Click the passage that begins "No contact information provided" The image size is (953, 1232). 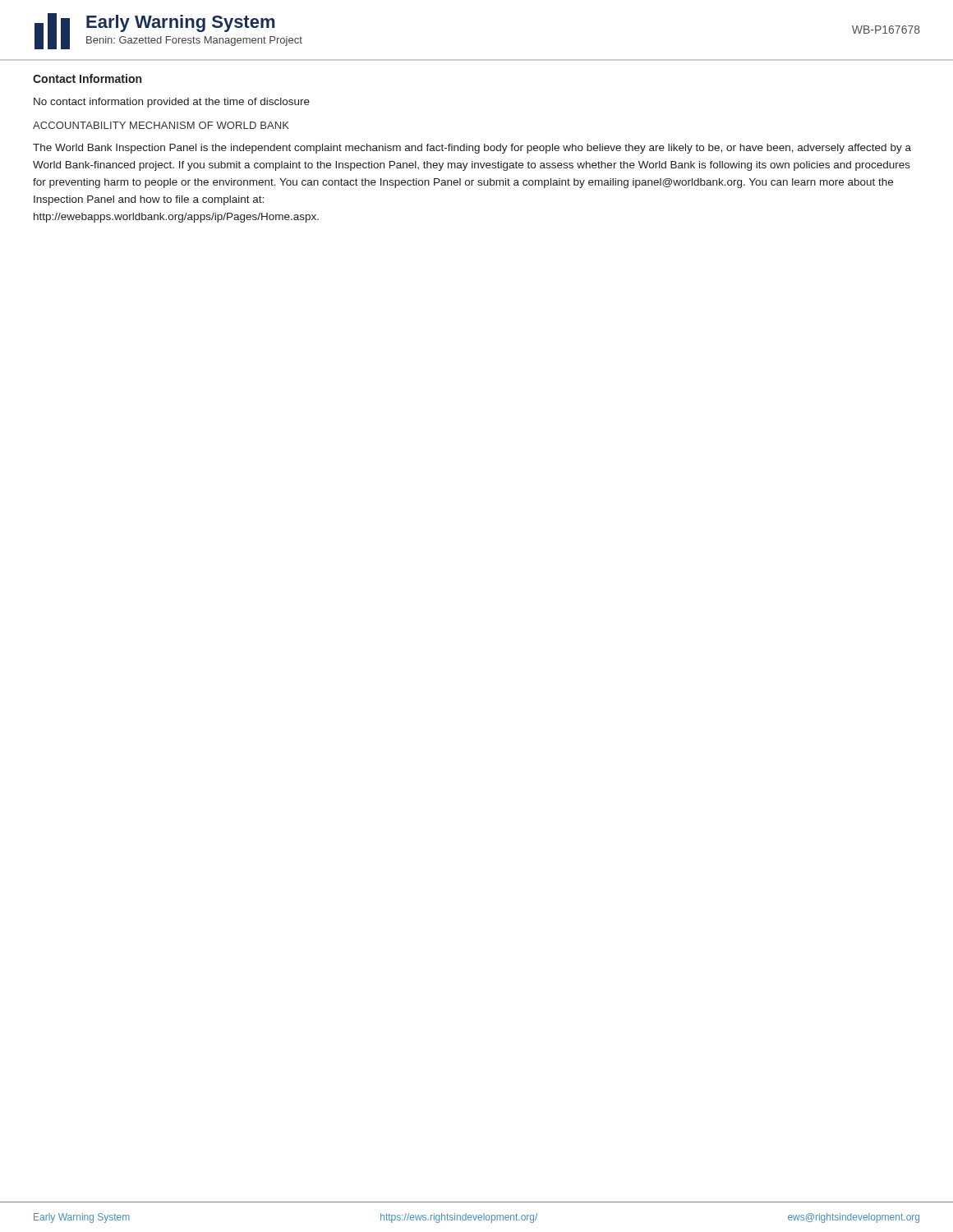[x=171, y=101]
